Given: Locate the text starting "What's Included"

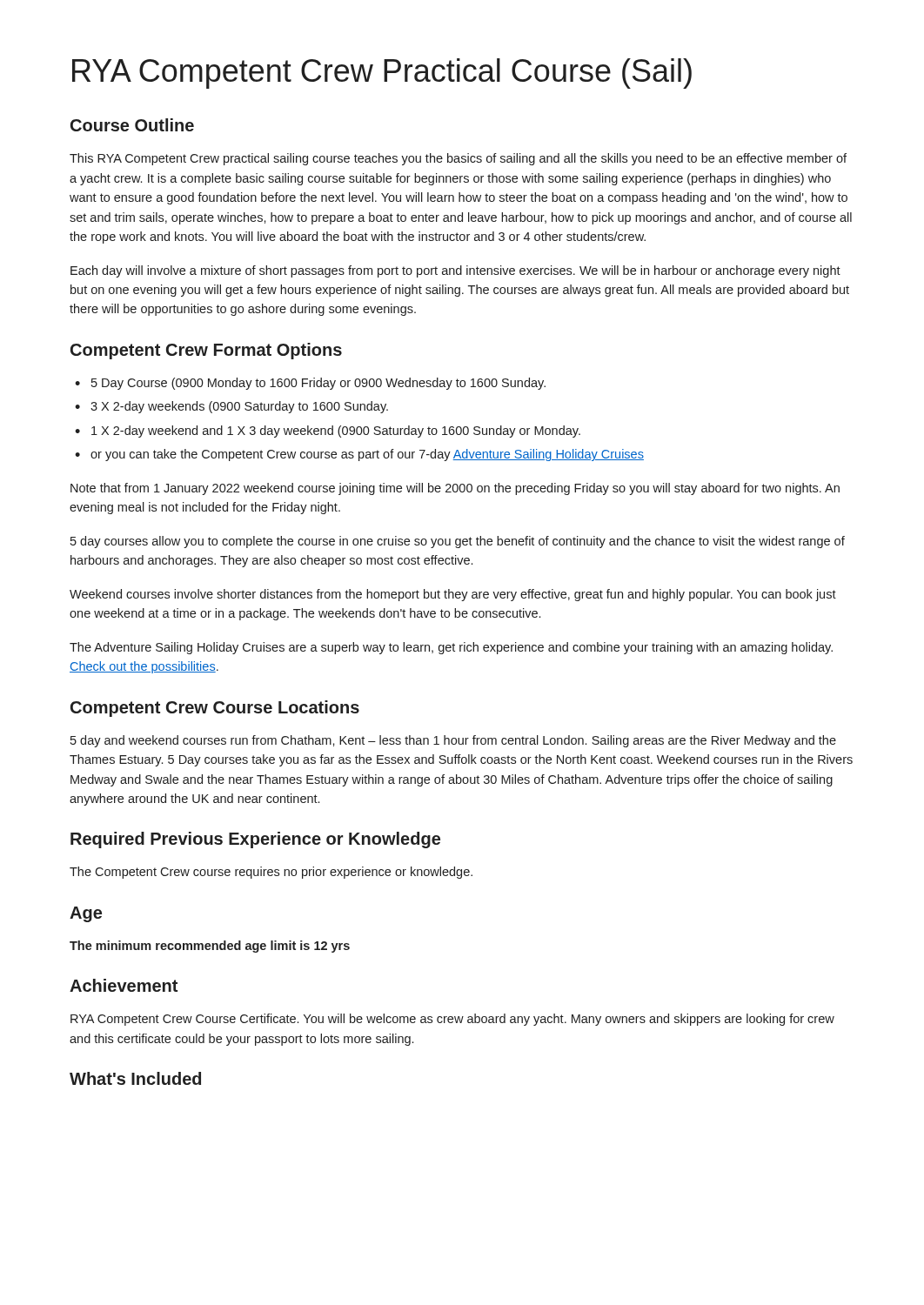Looking at the screenshot, I should (135, 1078).
